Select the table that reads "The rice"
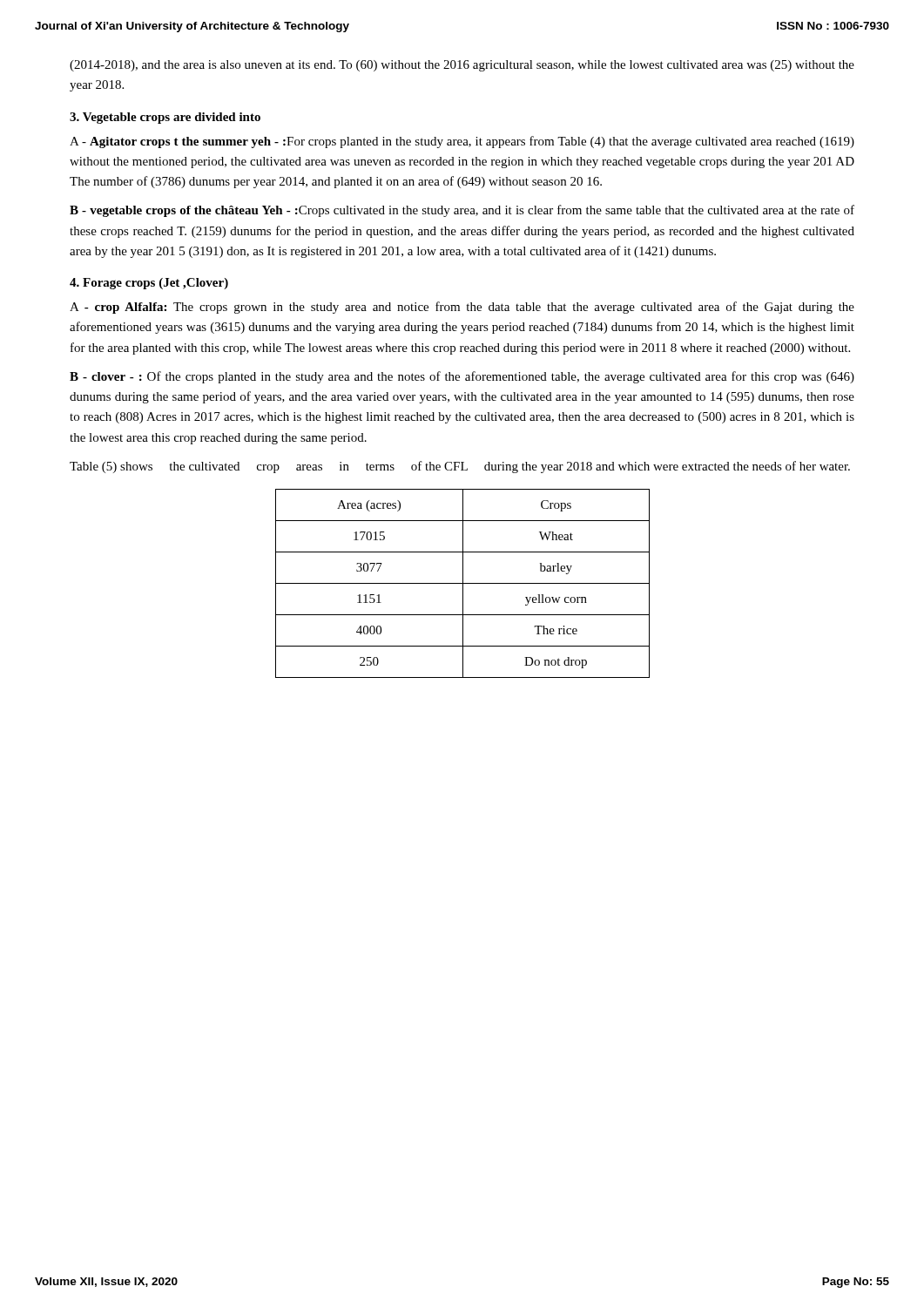 click(x=462, y=583)
